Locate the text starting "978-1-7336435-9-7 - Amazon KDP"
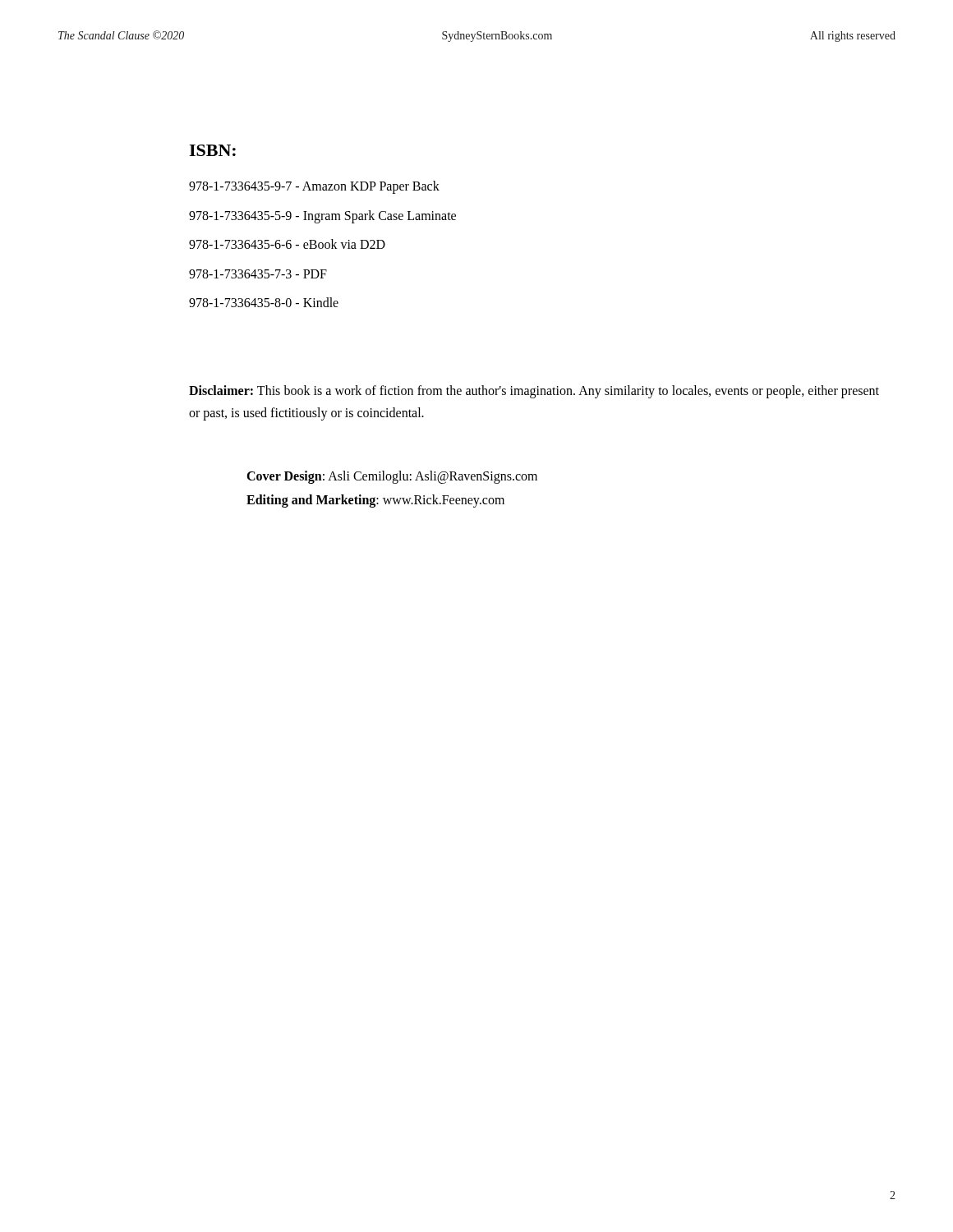 point(314,186)
